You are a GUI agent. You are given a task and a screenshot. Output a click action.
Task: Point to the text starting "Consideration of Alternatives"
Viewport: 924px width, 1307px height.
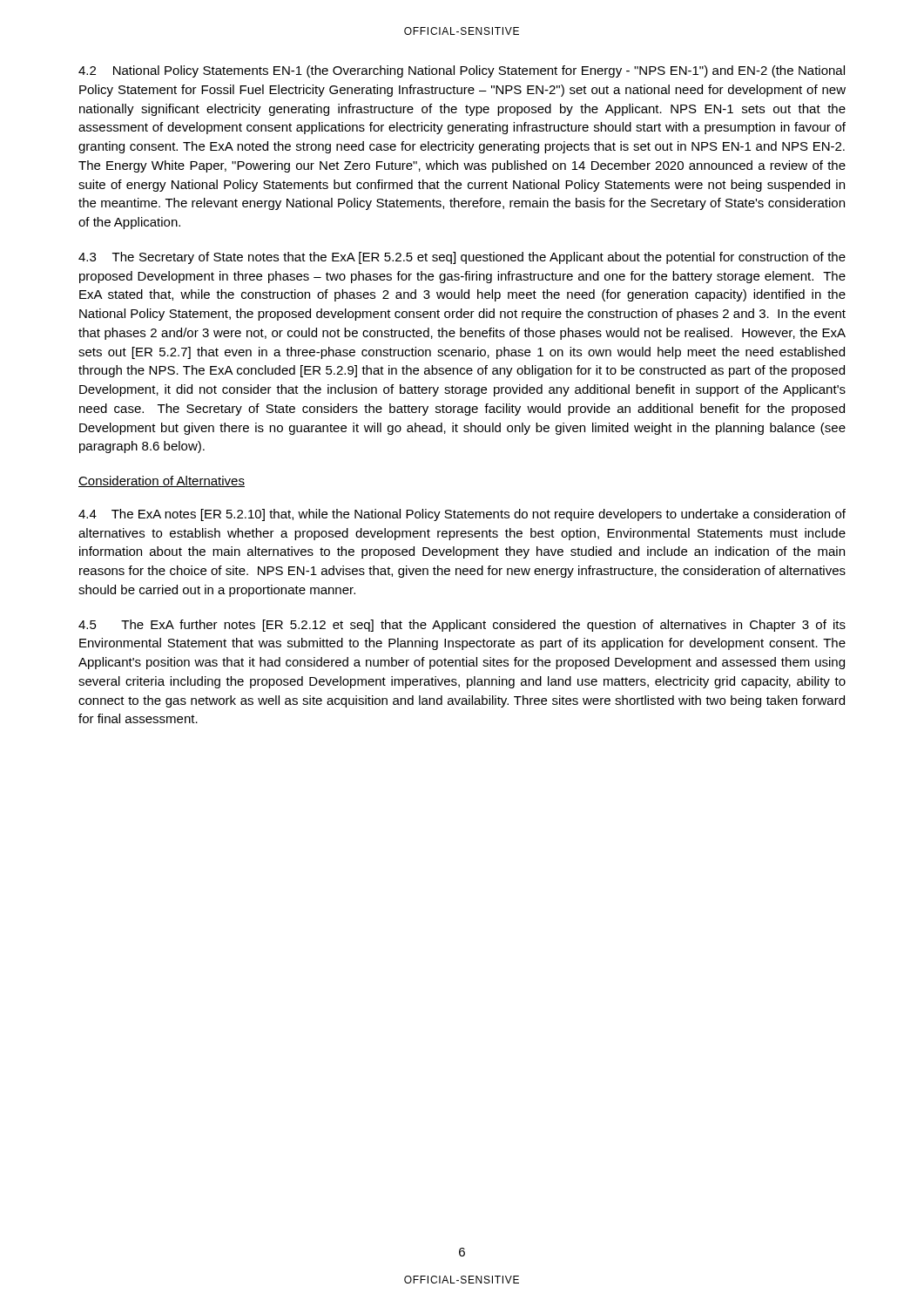(x=162, y=481)
